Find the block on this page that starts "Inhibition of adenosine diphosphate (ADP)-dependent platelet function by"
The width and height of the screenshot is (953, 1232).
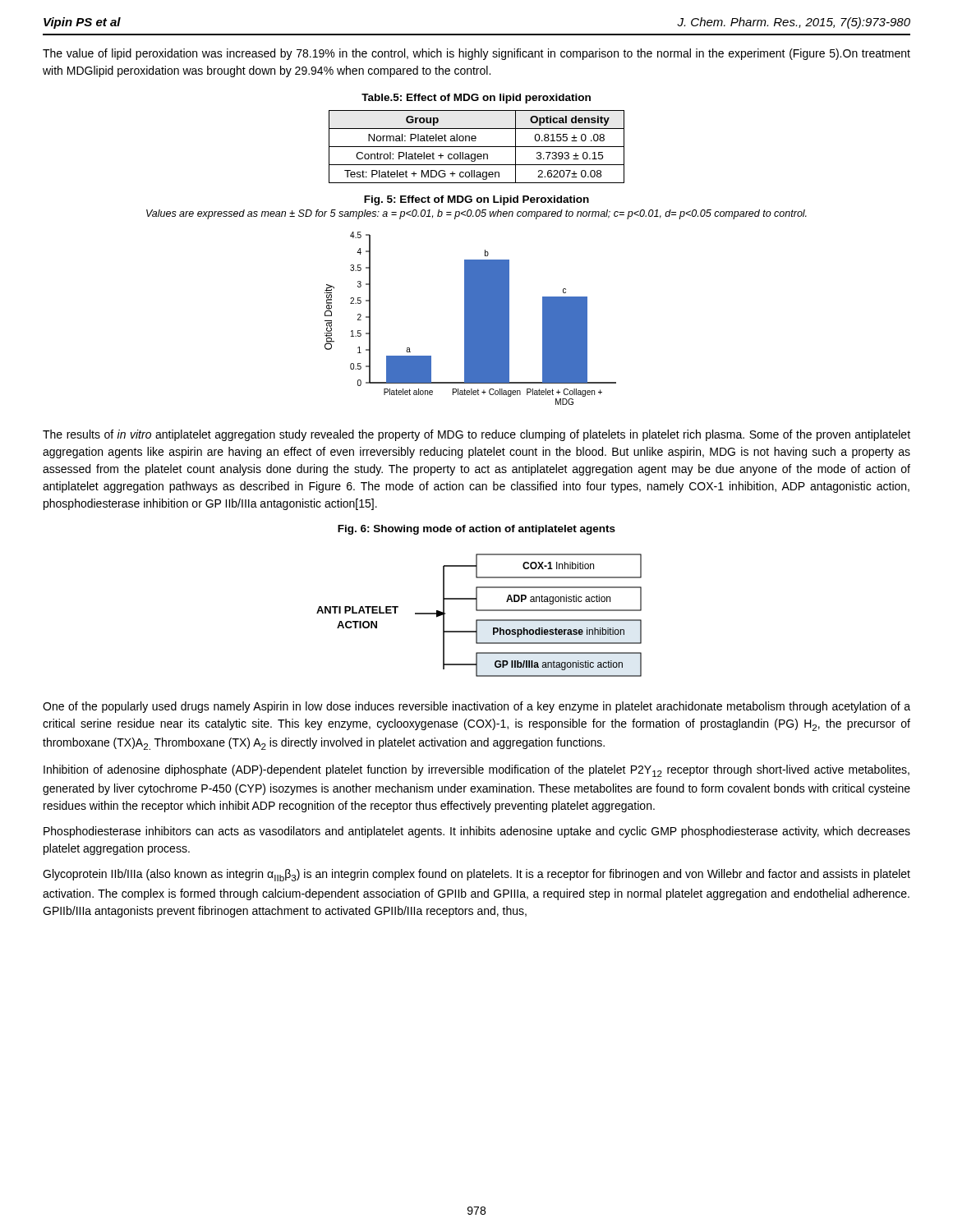(x=476, y=788)
